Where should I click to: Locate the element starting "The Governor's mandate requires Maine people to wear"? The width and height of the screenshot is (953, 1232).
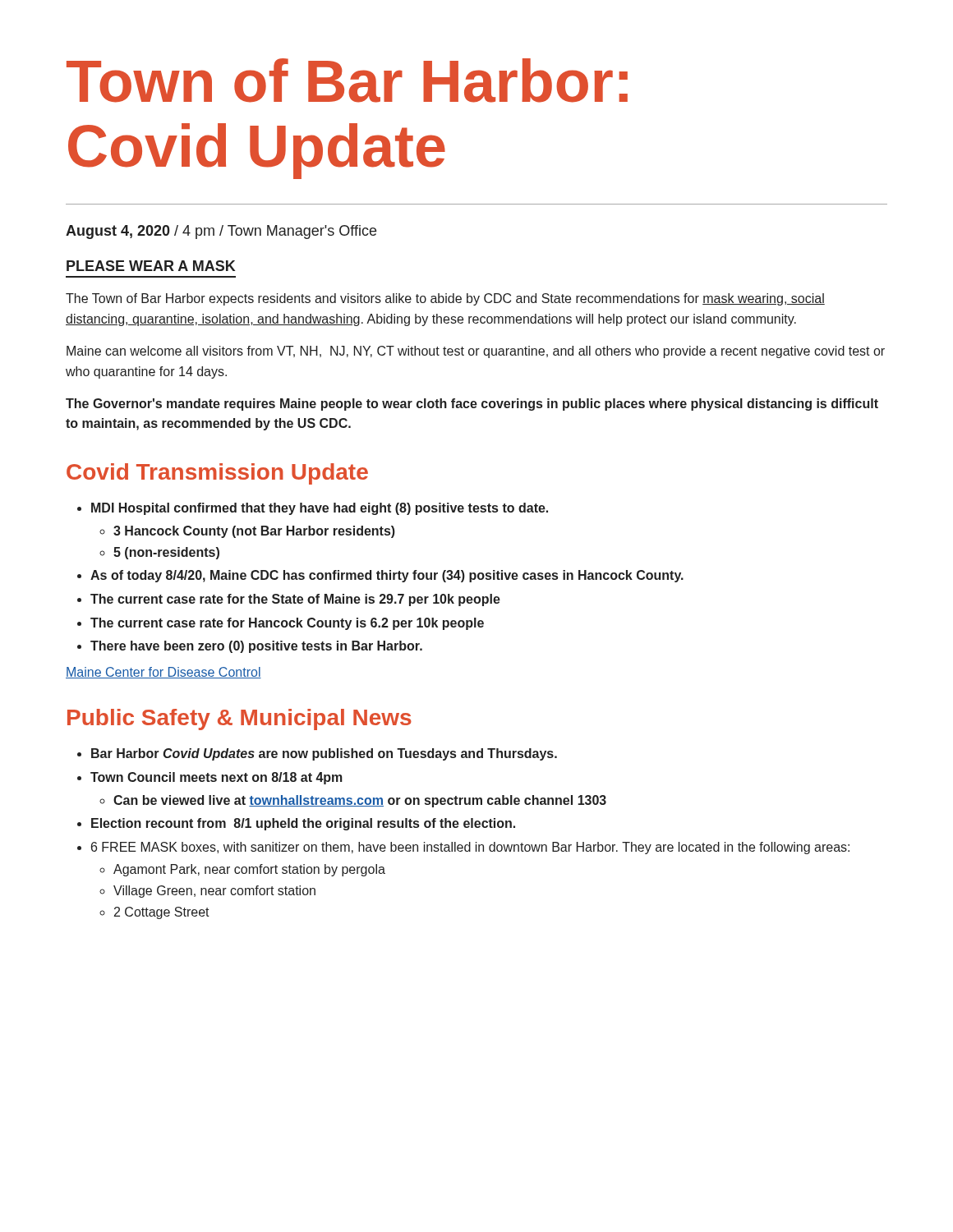click(x=472, y=414)
